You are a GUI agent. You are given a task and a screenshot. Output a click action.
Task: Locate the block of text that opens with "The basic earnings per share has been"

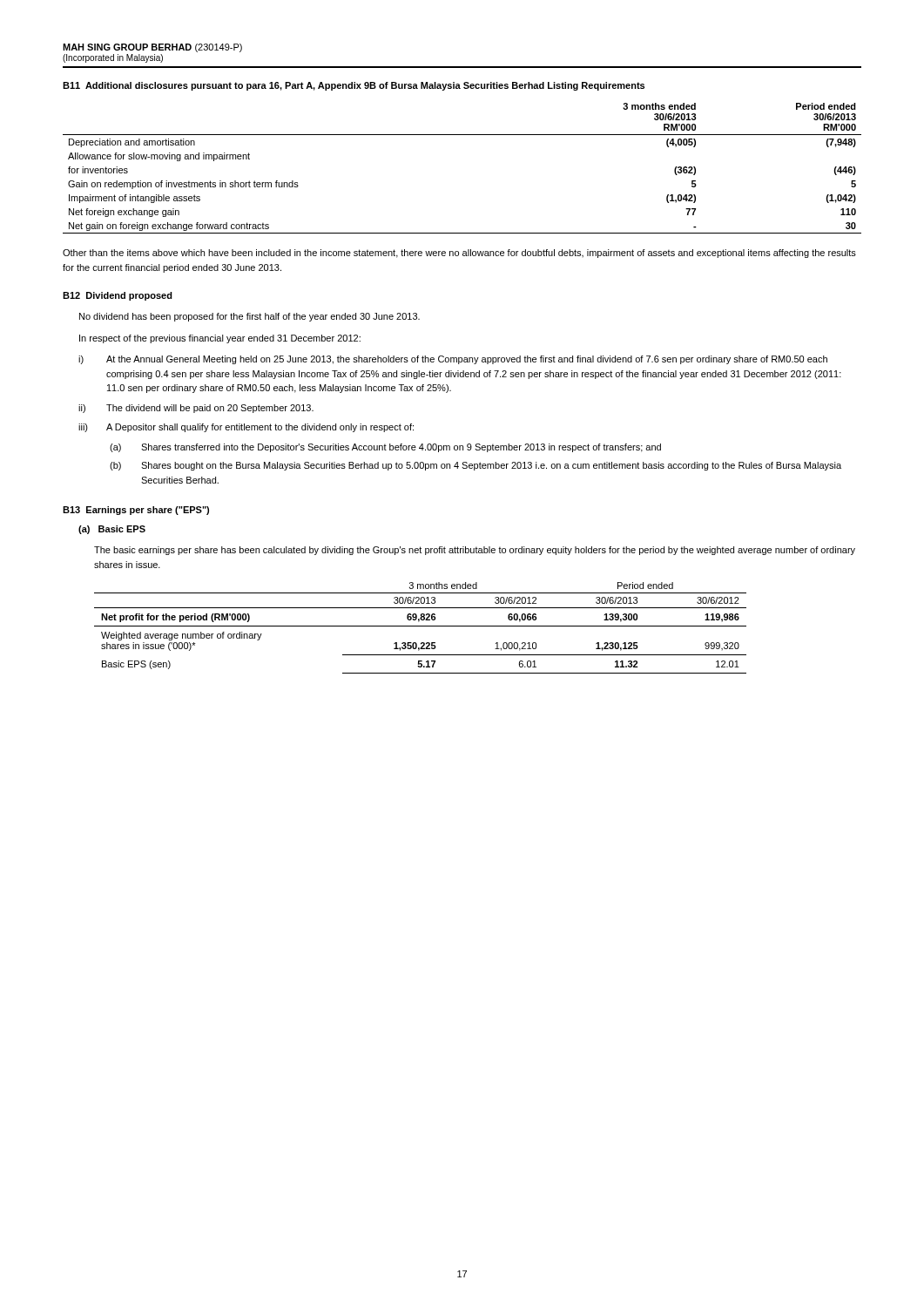point(475,557)
